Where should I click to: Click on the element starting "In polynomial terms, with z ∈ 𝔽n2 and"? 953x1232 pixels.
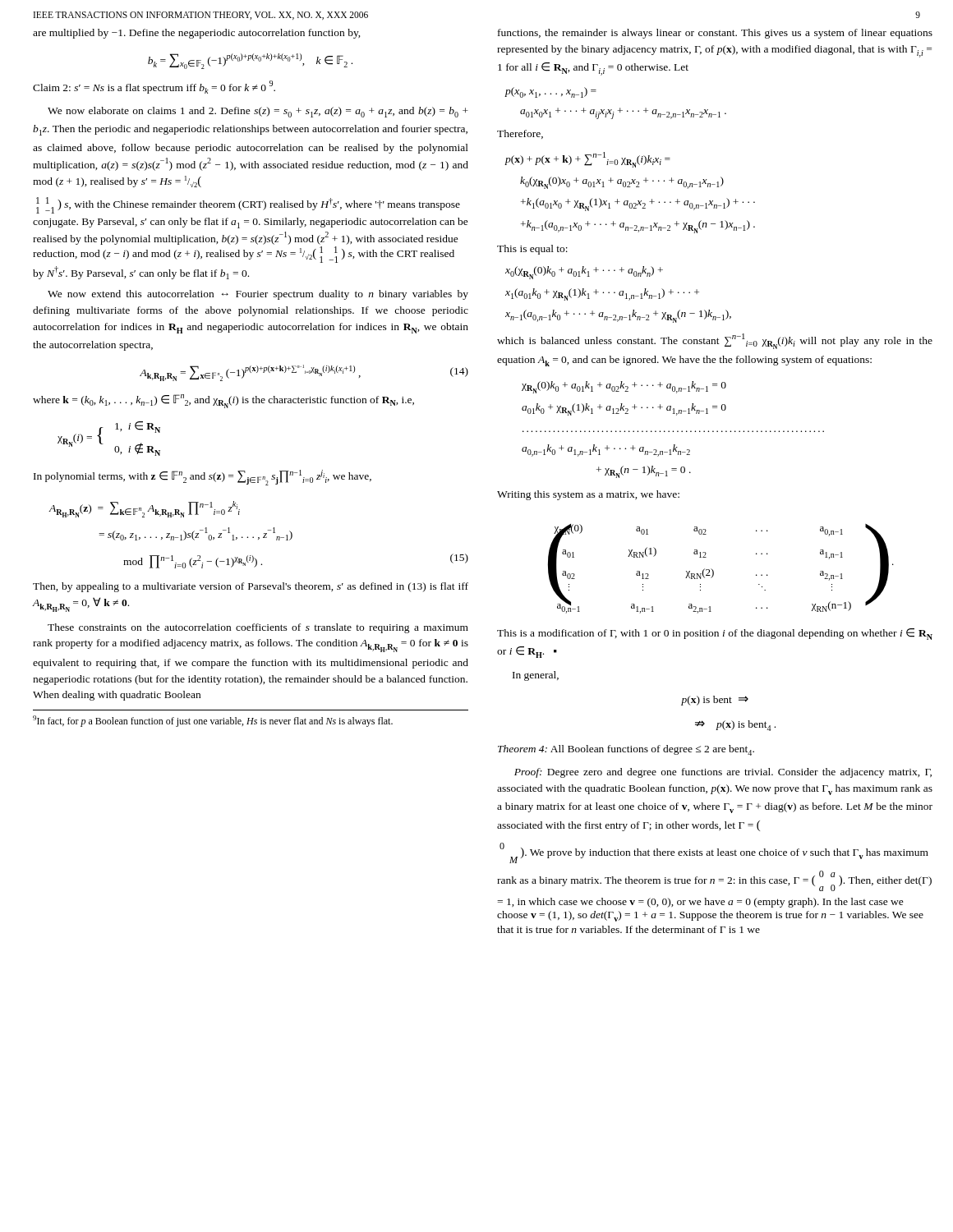[x=251, y=477]
